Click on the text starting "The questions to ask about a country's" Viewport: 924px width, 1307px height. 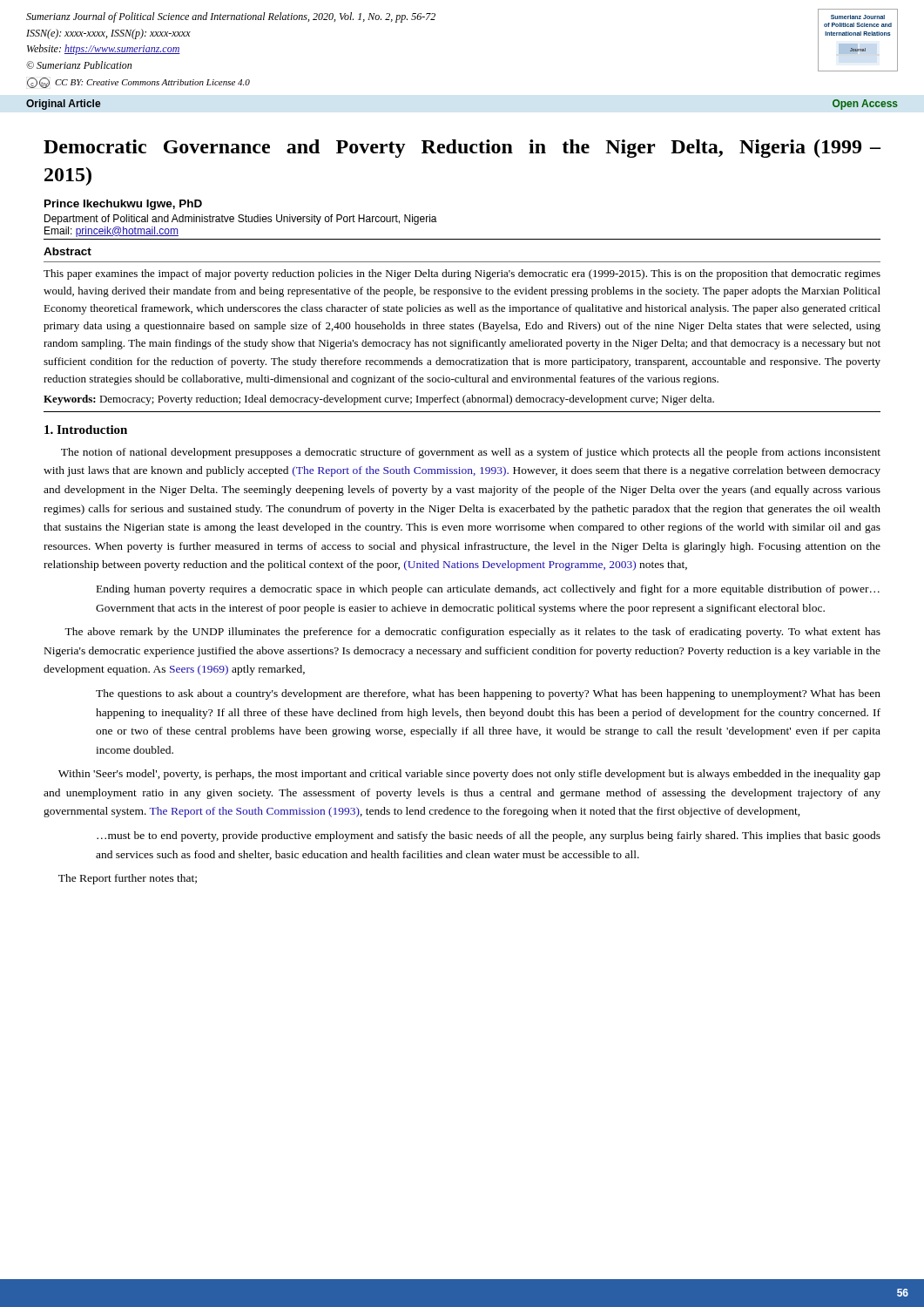click(x=488, y=721)
